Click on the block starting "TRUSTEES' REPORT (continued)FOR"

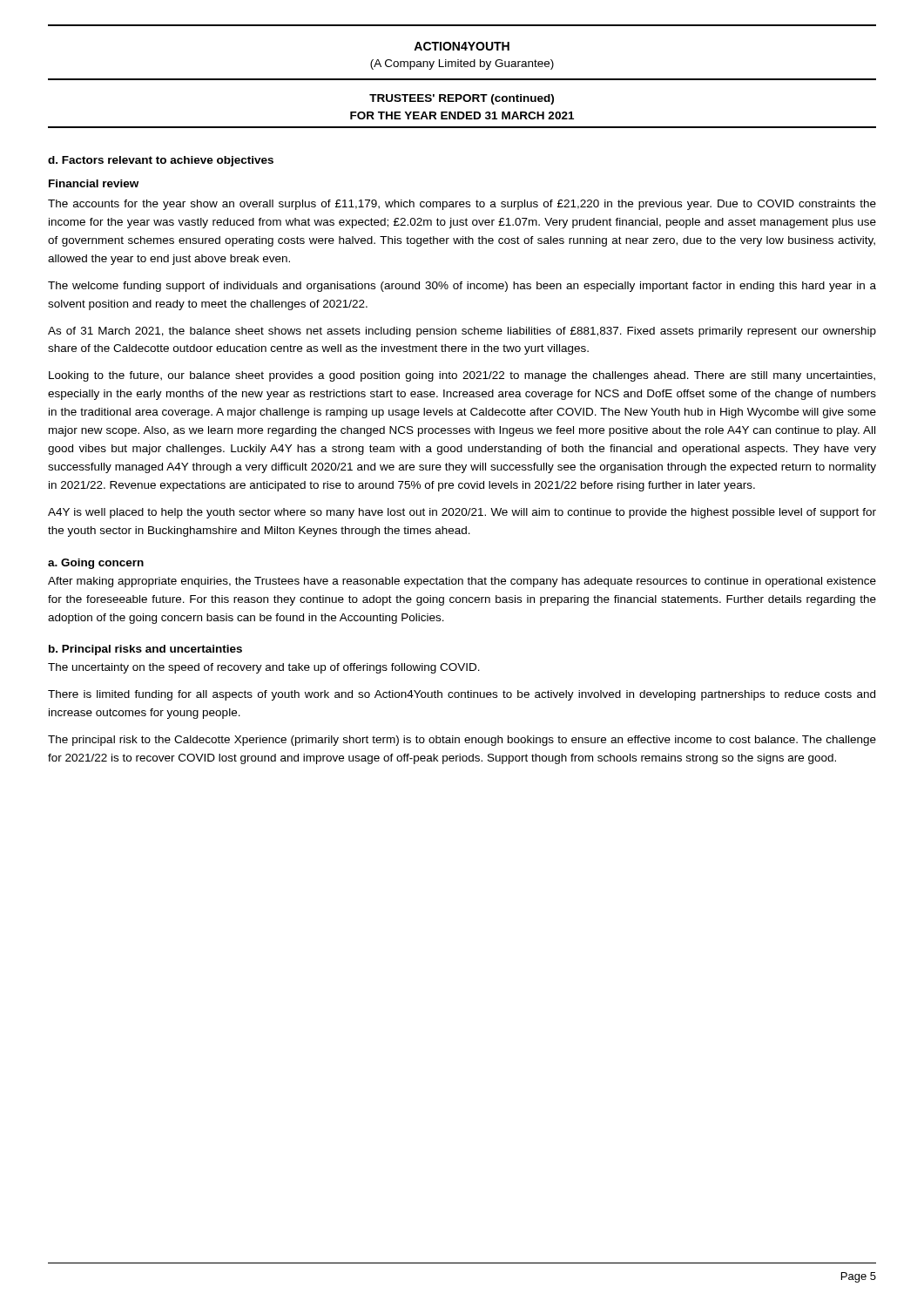point(462,107)
